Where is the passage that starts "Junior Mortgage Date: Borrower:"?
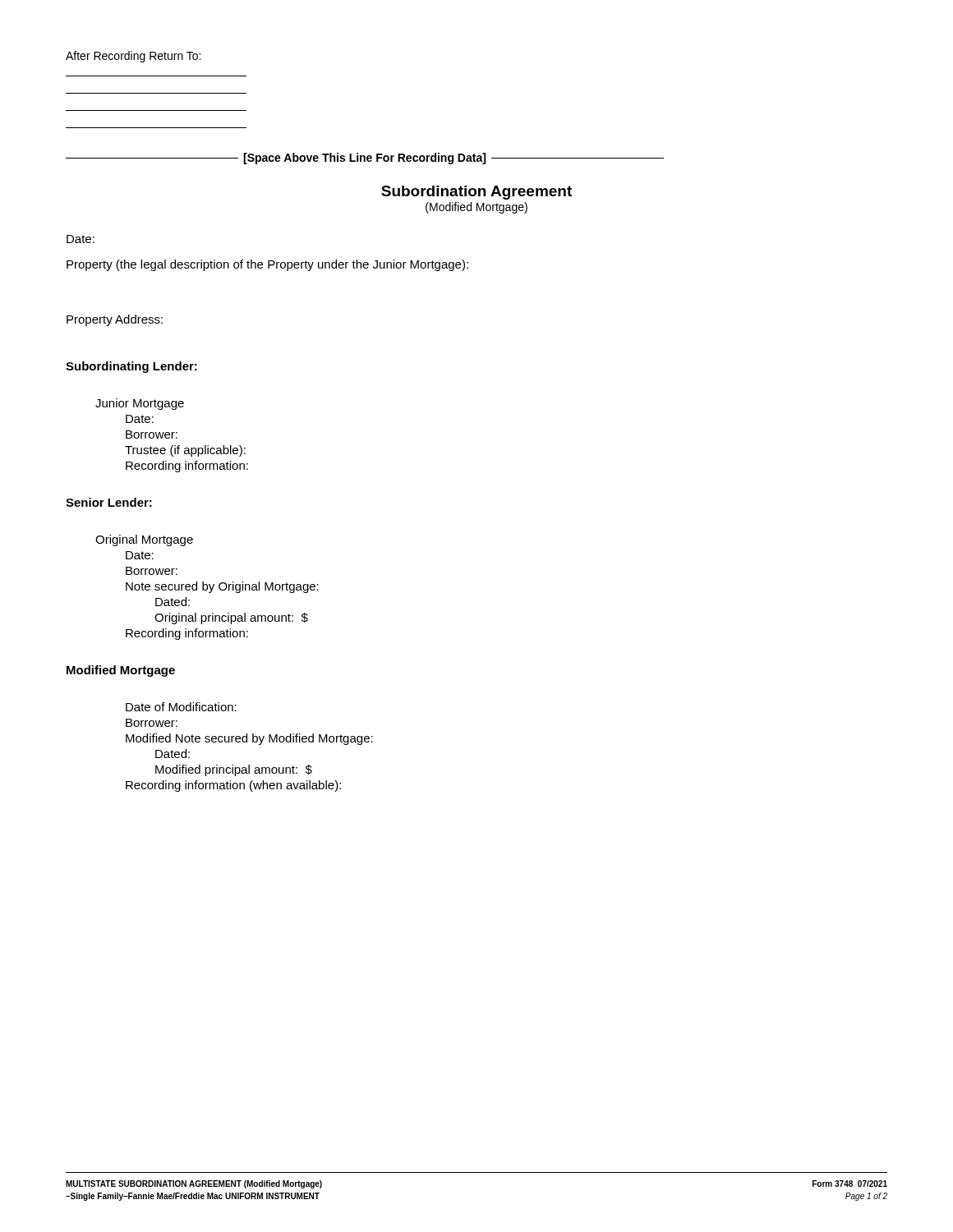 [140, 404]
